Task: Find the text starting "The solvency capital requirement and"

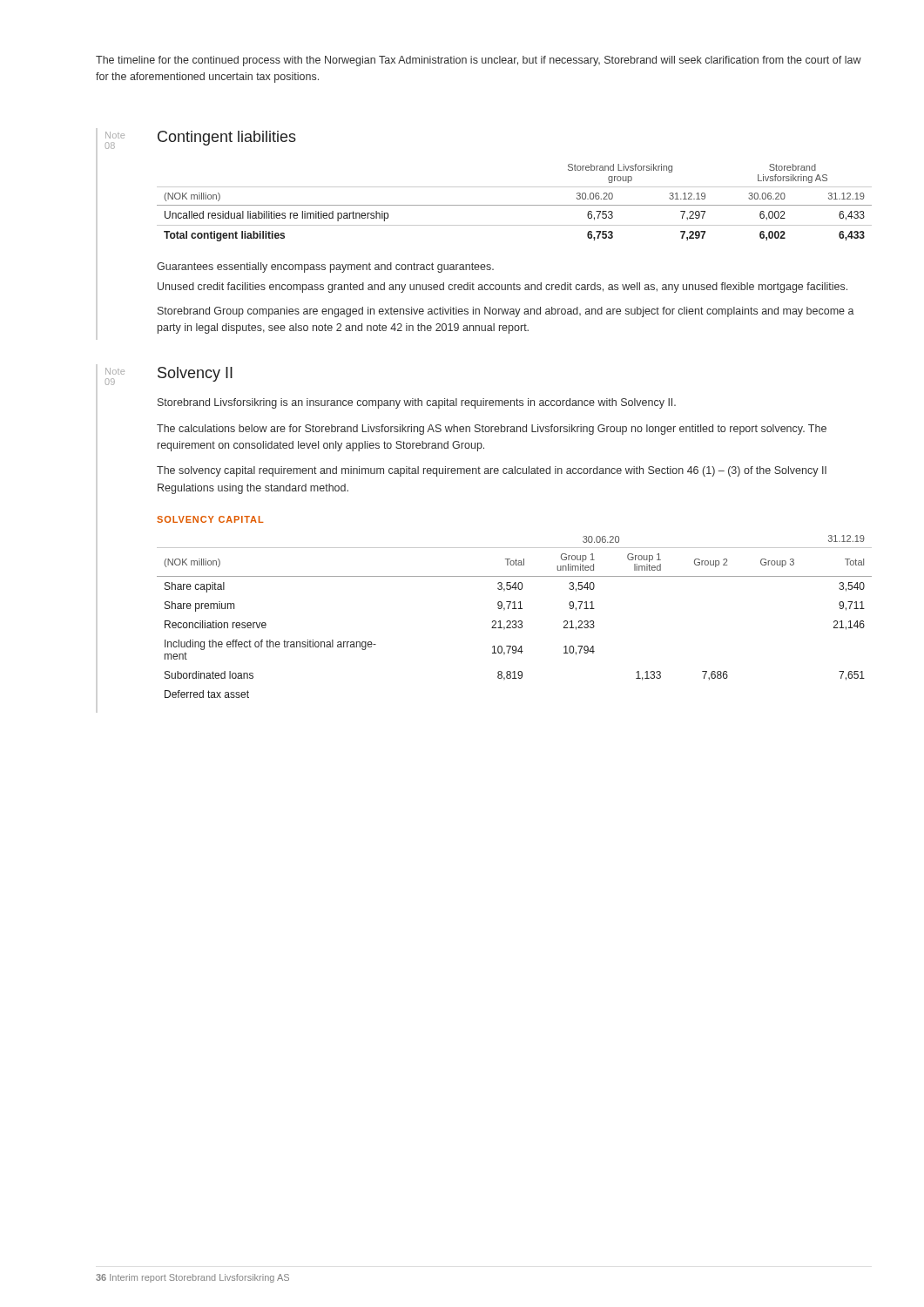Action: [514, 480]
